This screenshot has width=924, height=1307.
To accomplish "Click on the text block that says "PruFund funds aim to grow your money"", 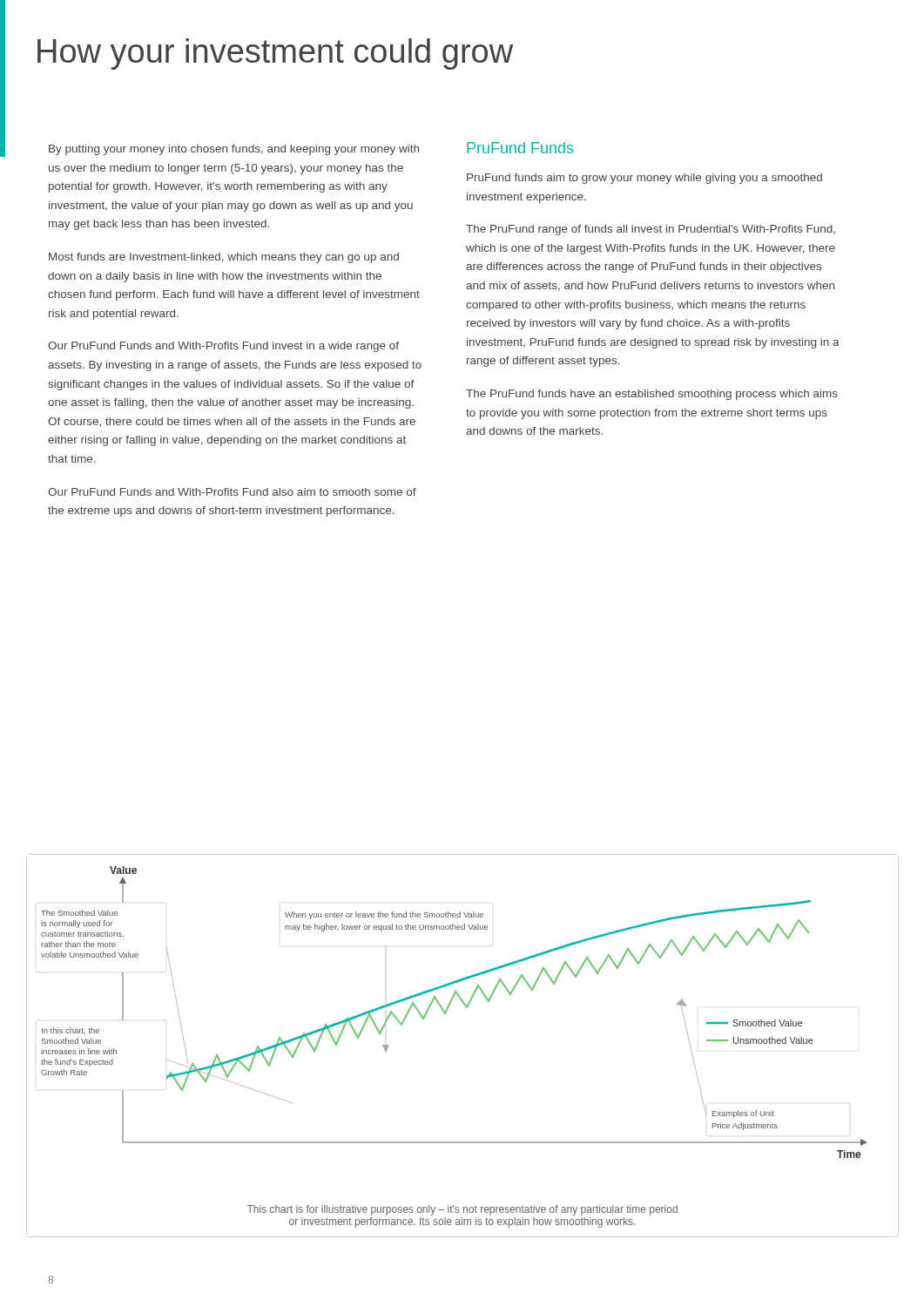I will pyautogui.click(x=644, y=187).
